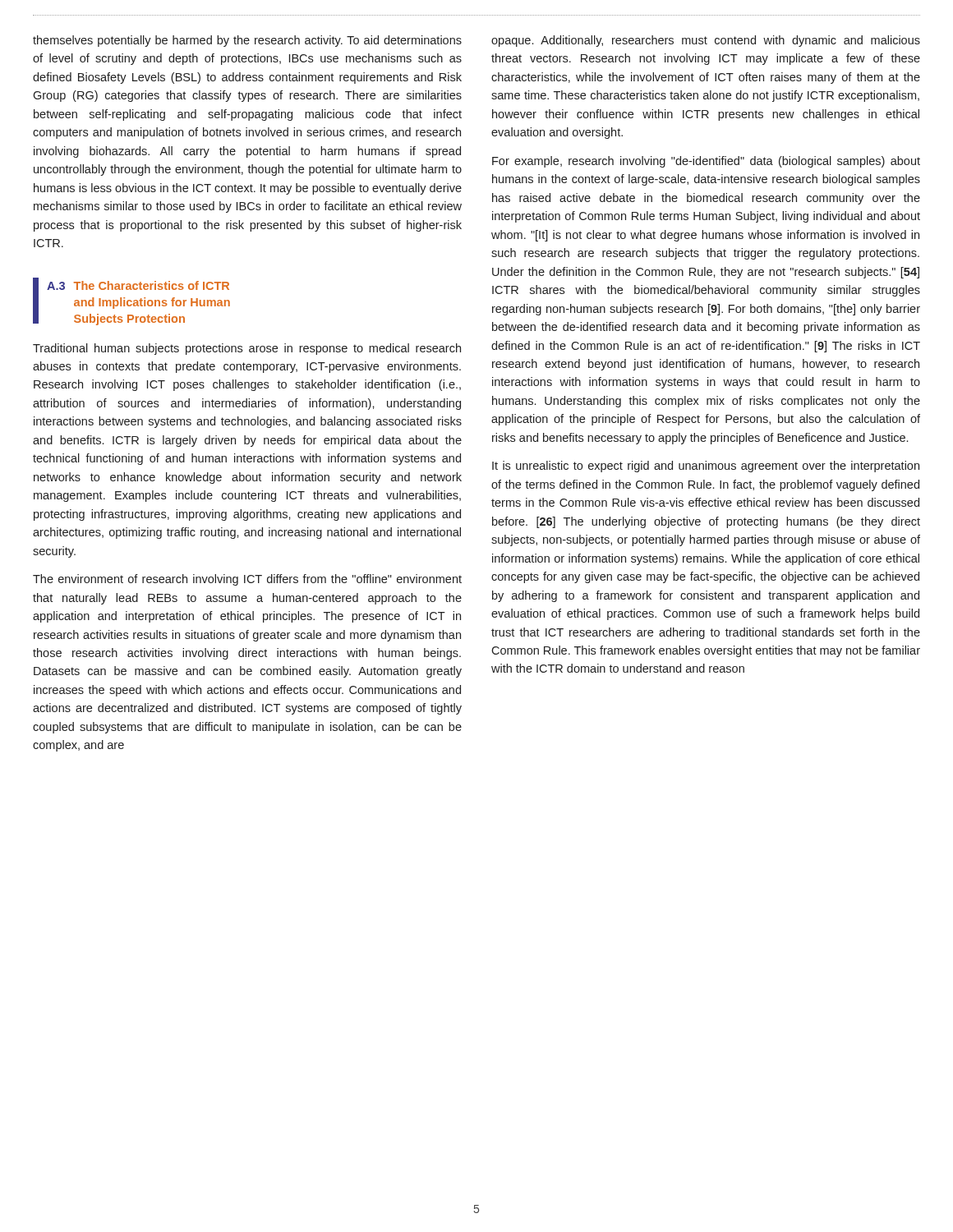Find the block on this page that starts "opaque. Additionally, researchers must contend"

pos(706,87)
